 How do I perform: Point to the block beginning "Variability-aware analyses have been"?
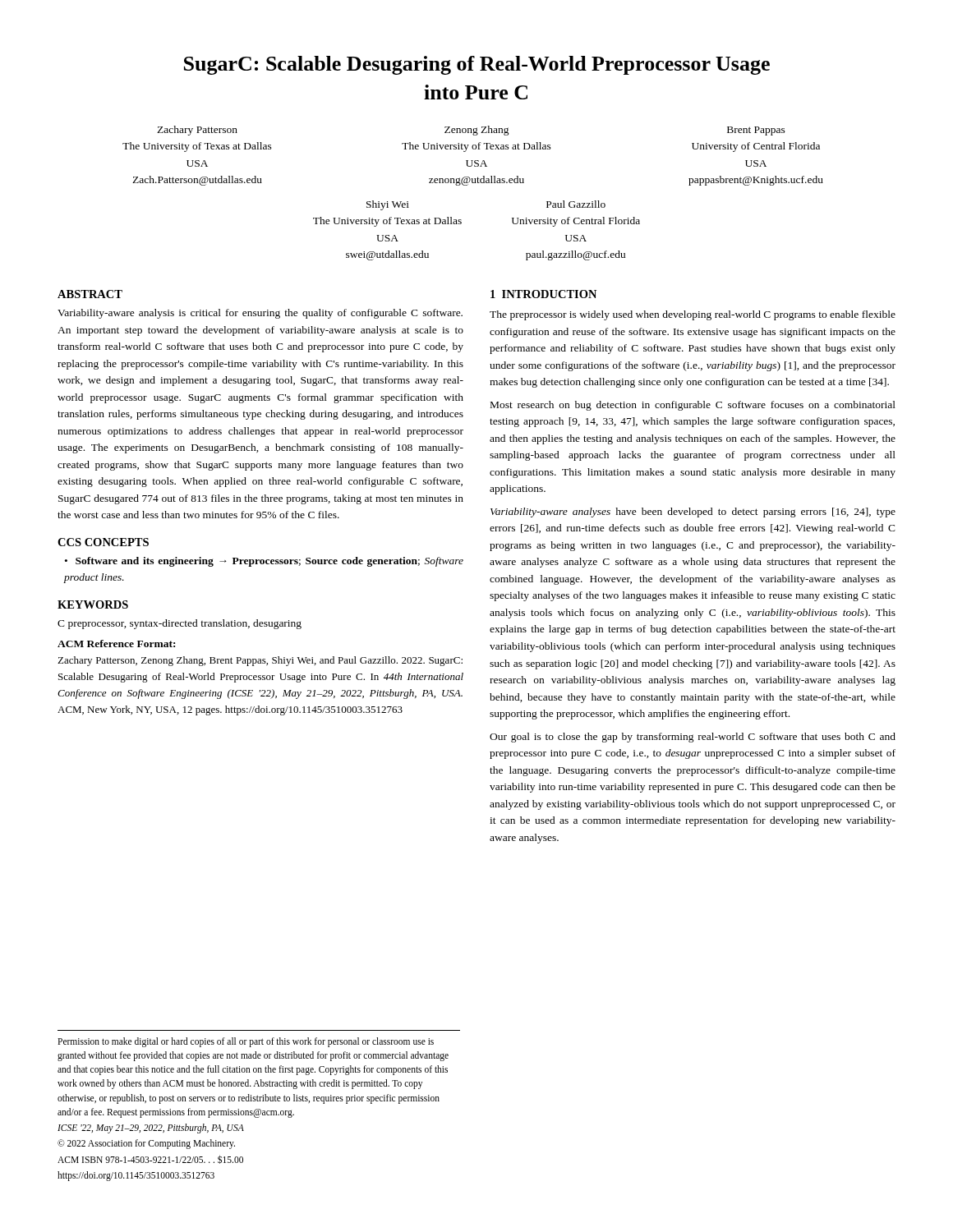[693, 612]
